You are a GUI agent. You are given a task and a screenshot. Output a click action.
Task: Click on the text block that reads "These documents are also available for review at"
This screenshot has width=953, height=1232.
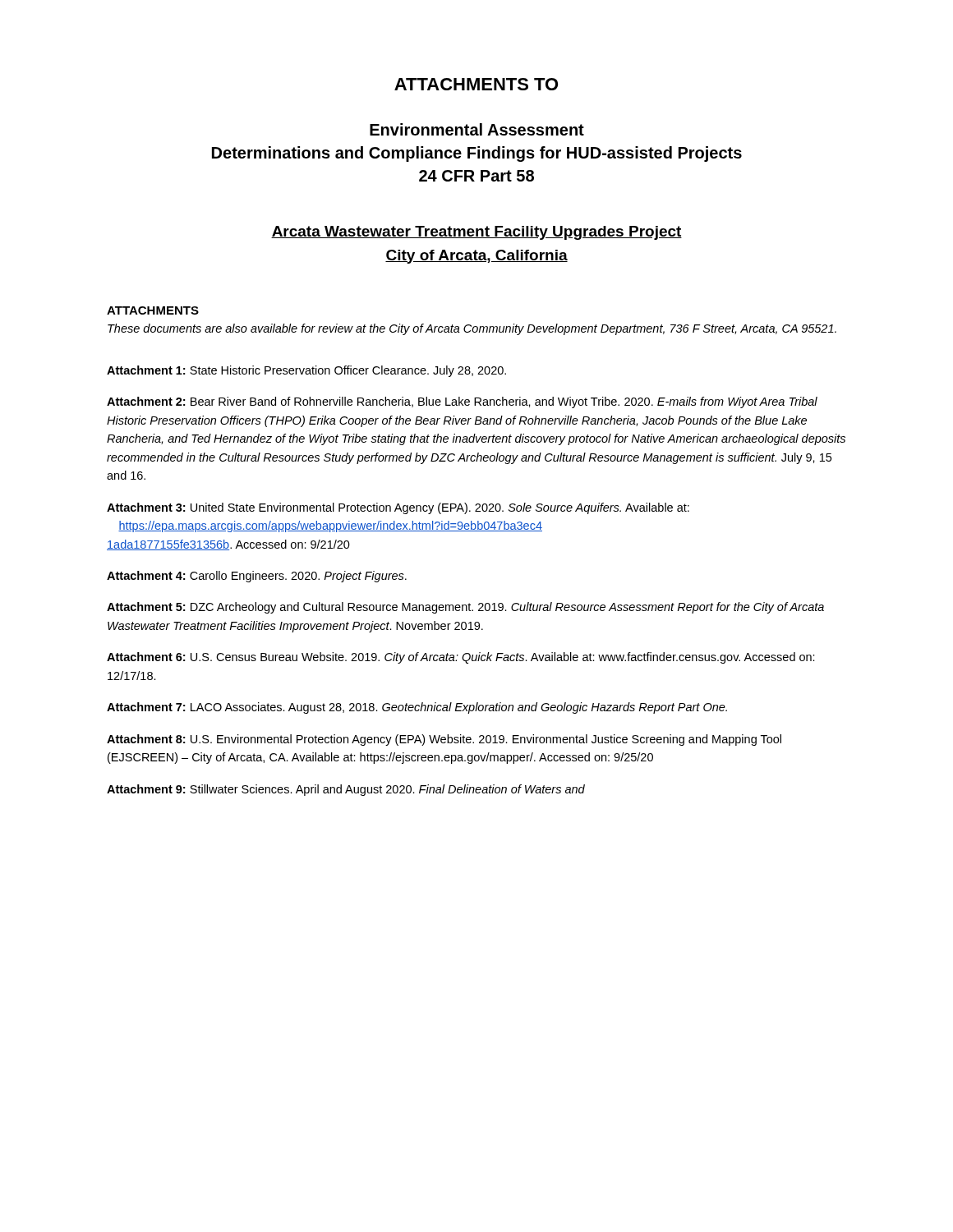(x=472, y=329)
